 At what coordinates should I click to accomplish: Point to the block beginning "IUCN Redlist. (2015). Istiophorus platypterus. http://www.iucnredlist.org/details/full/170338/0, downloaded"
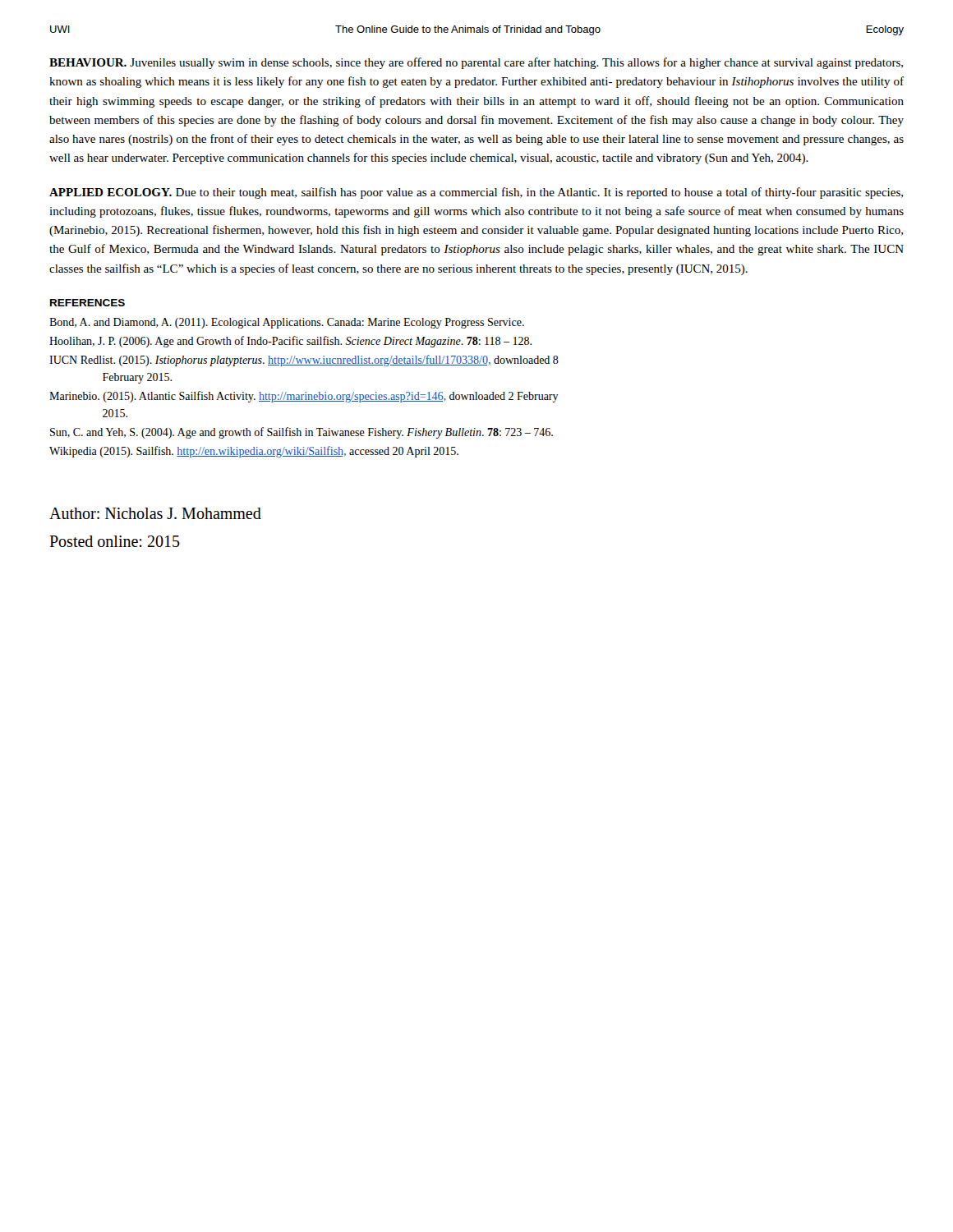coord(304,369)
